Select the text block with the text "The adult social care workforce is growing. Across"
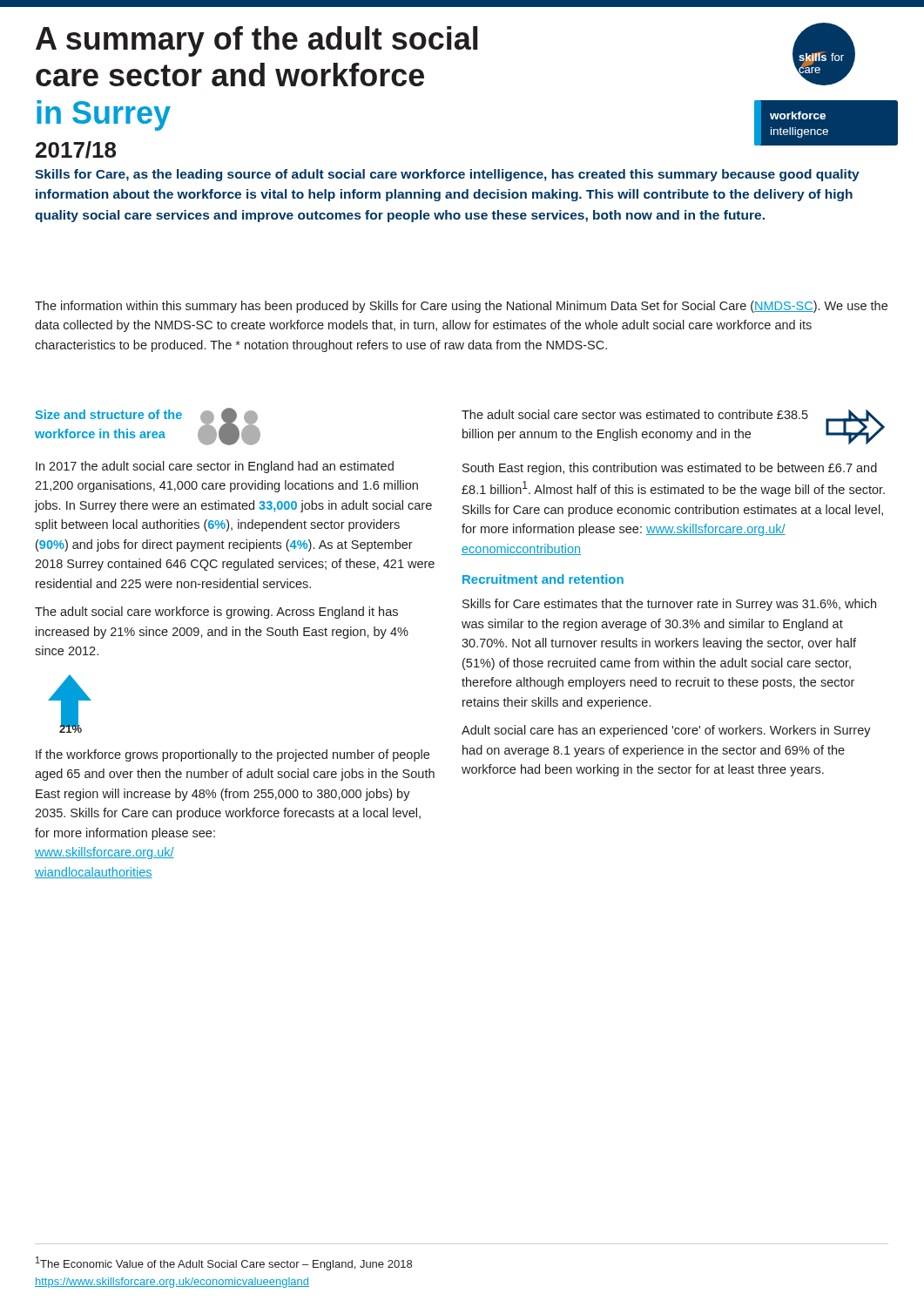The height and width of the screenshot is (1307, 924). click(x=235, y=632)
